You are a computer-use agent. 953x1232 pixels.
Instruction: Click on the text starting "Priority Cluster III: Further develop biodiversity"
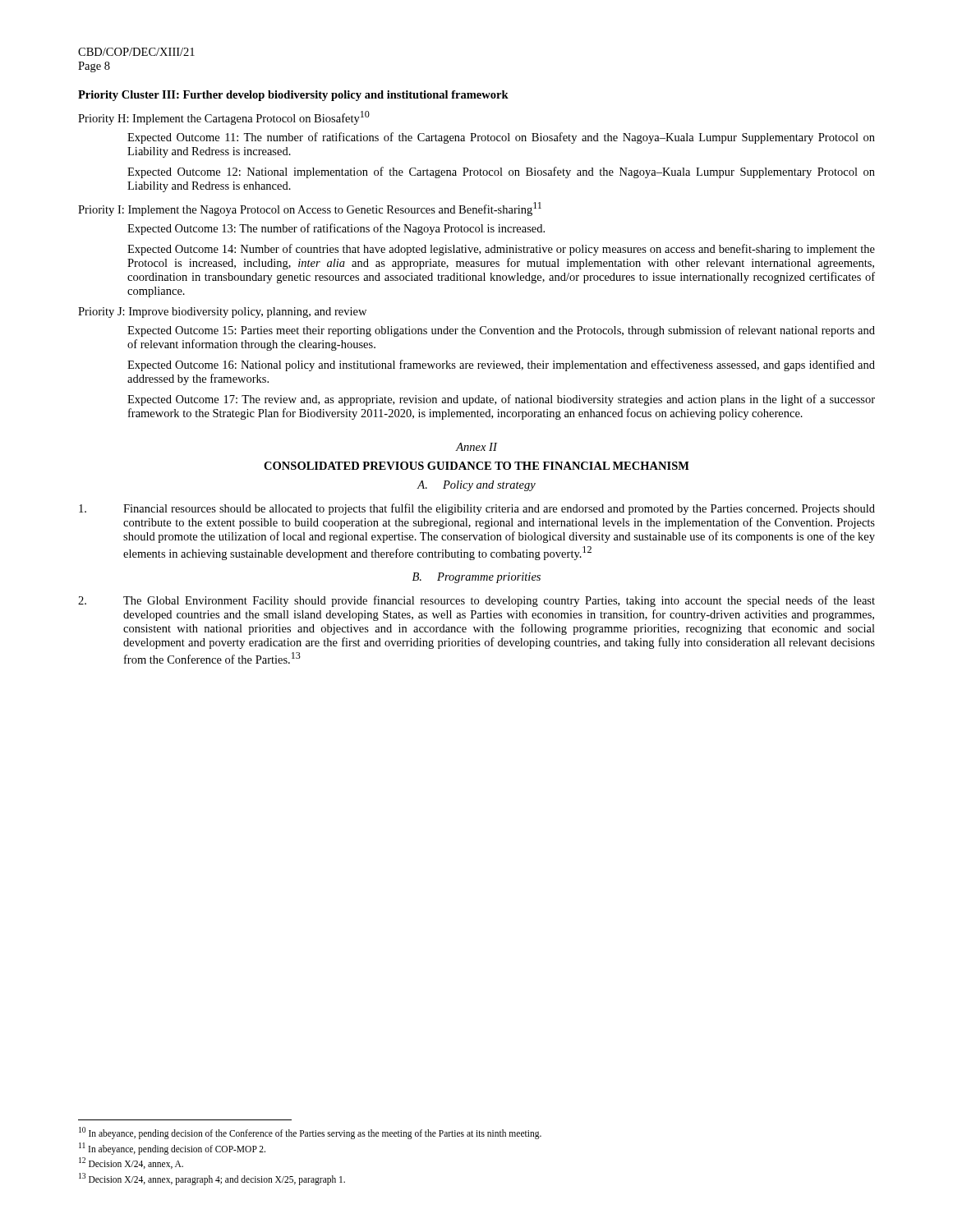[293, 94]
